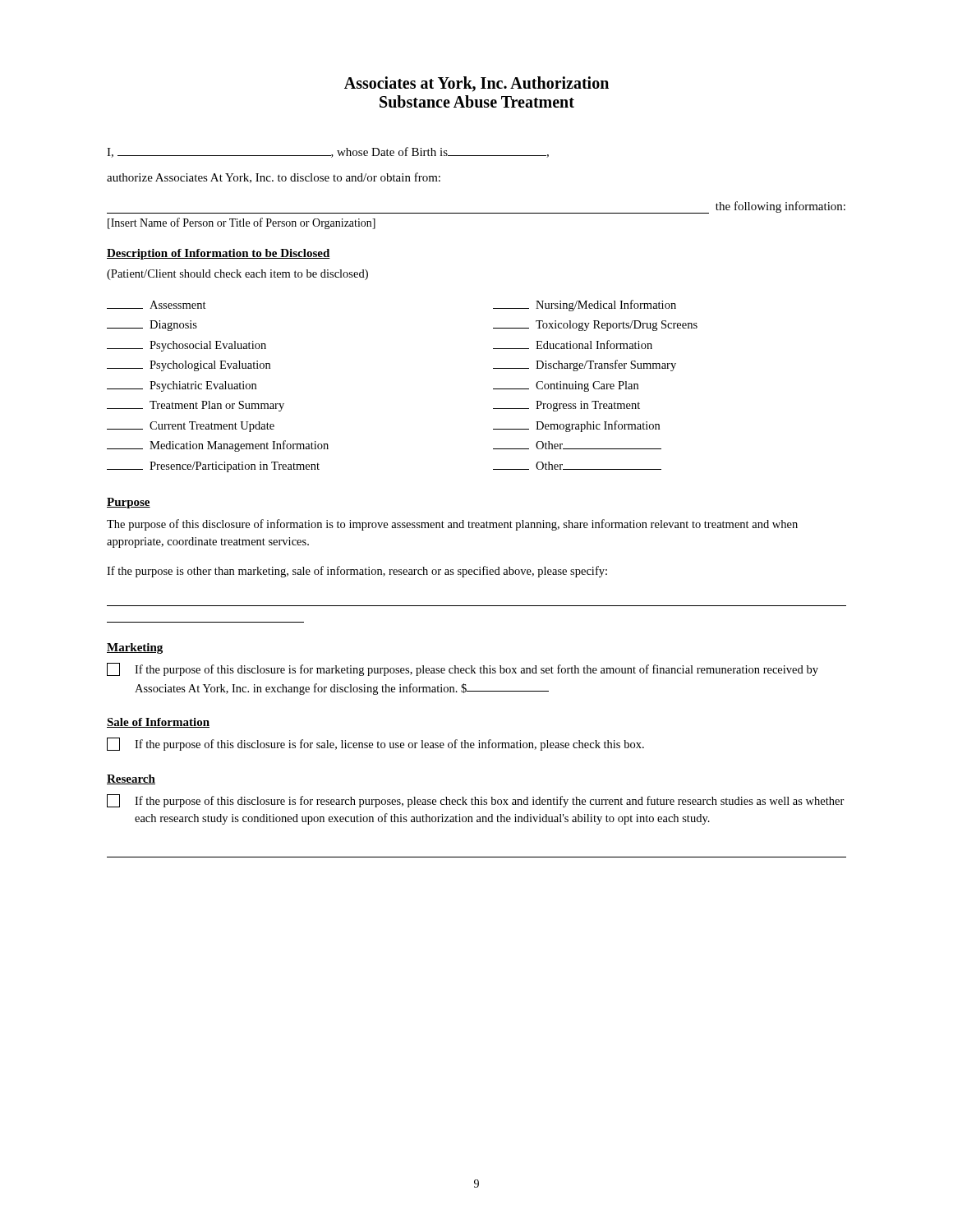The image size is (953, 1232).
Task: Find the list item that says "Psychiatric Evaluation"
Action: (182, 384)
